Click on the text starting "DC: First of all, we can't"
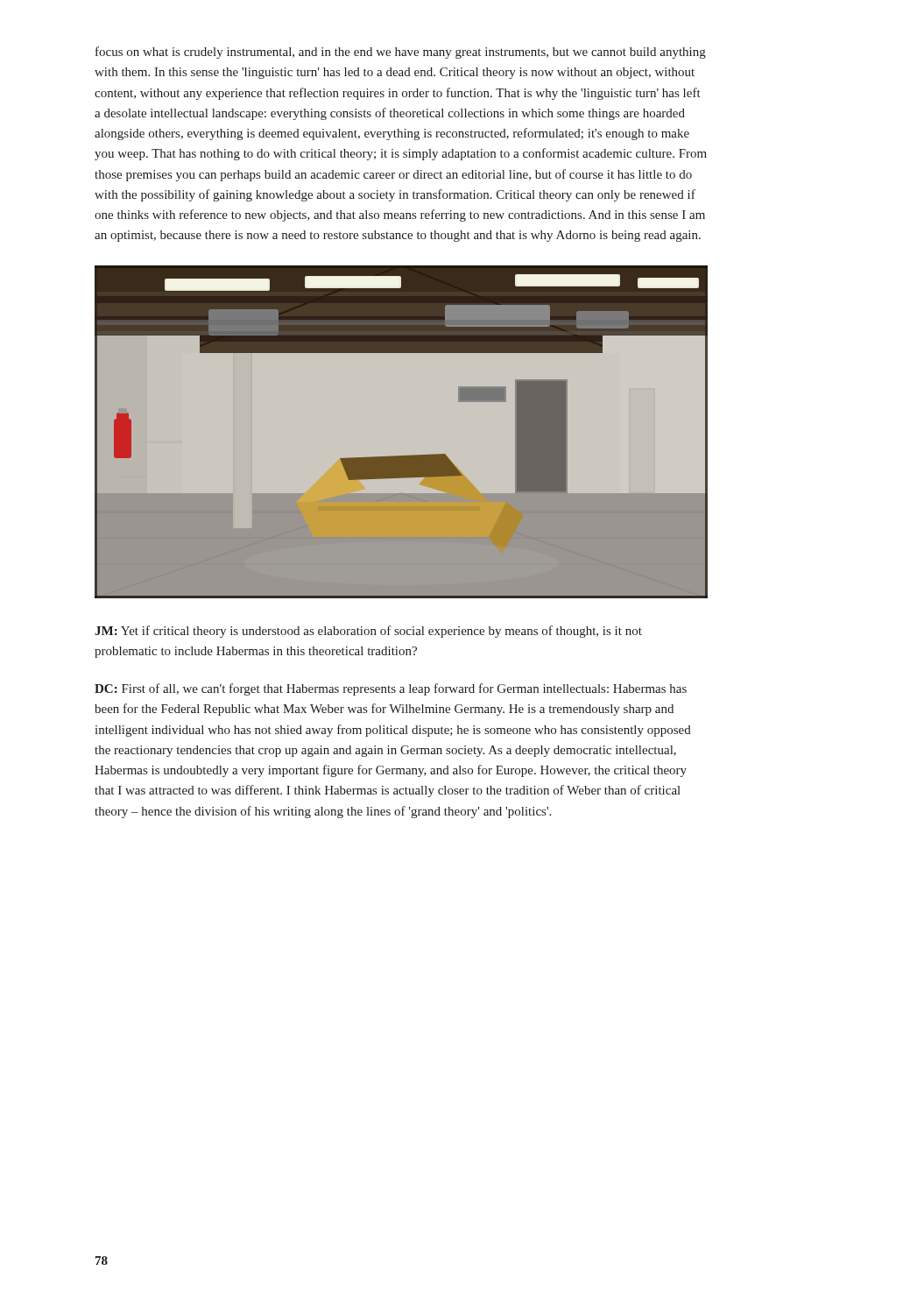The image size is (924, 1314). tap(401, 750)
